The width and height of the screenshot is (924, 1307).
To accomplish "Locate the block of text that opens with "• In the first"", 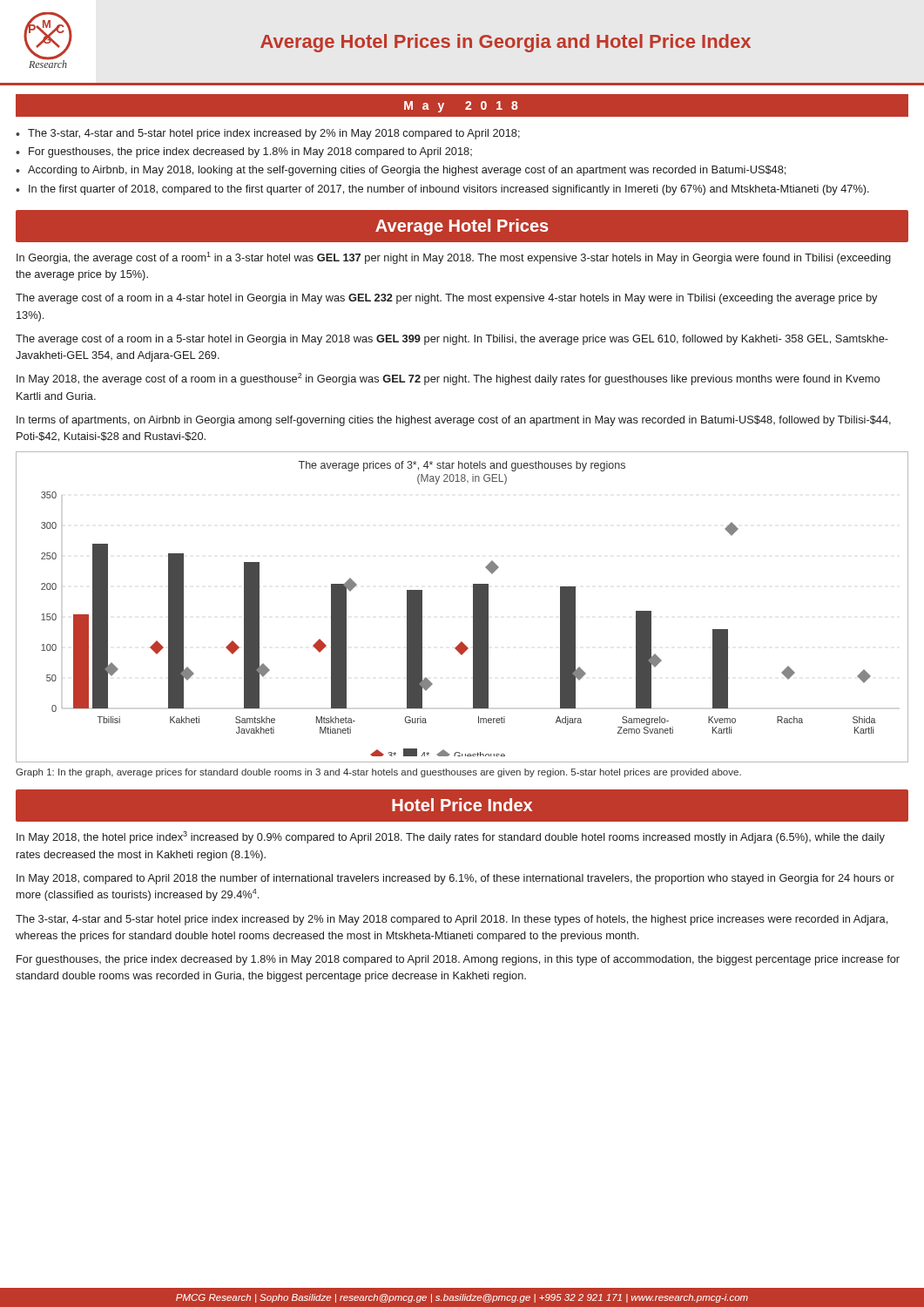I will tap(443, 189).
